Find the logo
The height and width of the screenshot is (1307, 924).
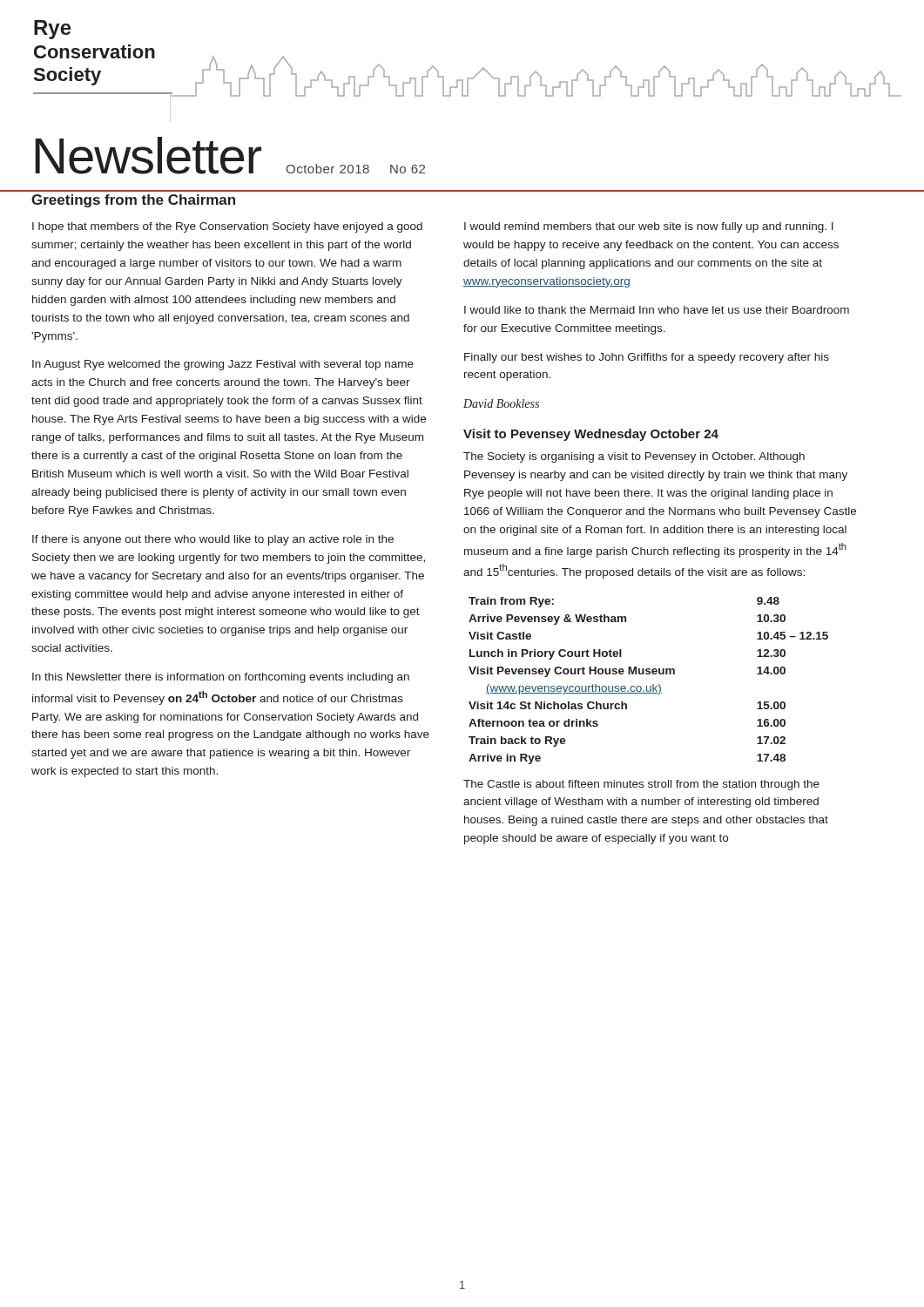462,63
